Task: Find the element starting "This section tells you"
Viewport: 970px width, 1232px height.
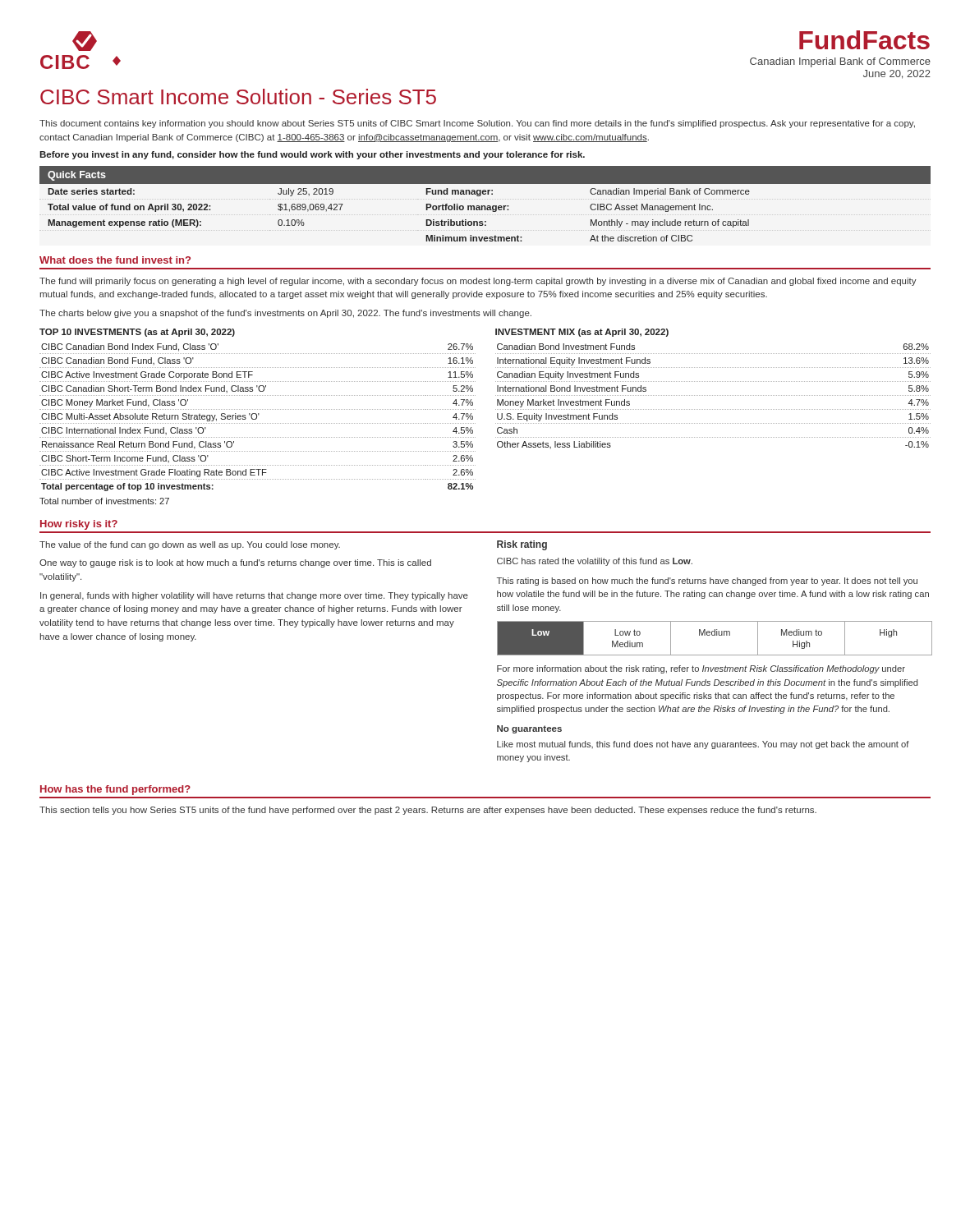Action: pos(428,809)
